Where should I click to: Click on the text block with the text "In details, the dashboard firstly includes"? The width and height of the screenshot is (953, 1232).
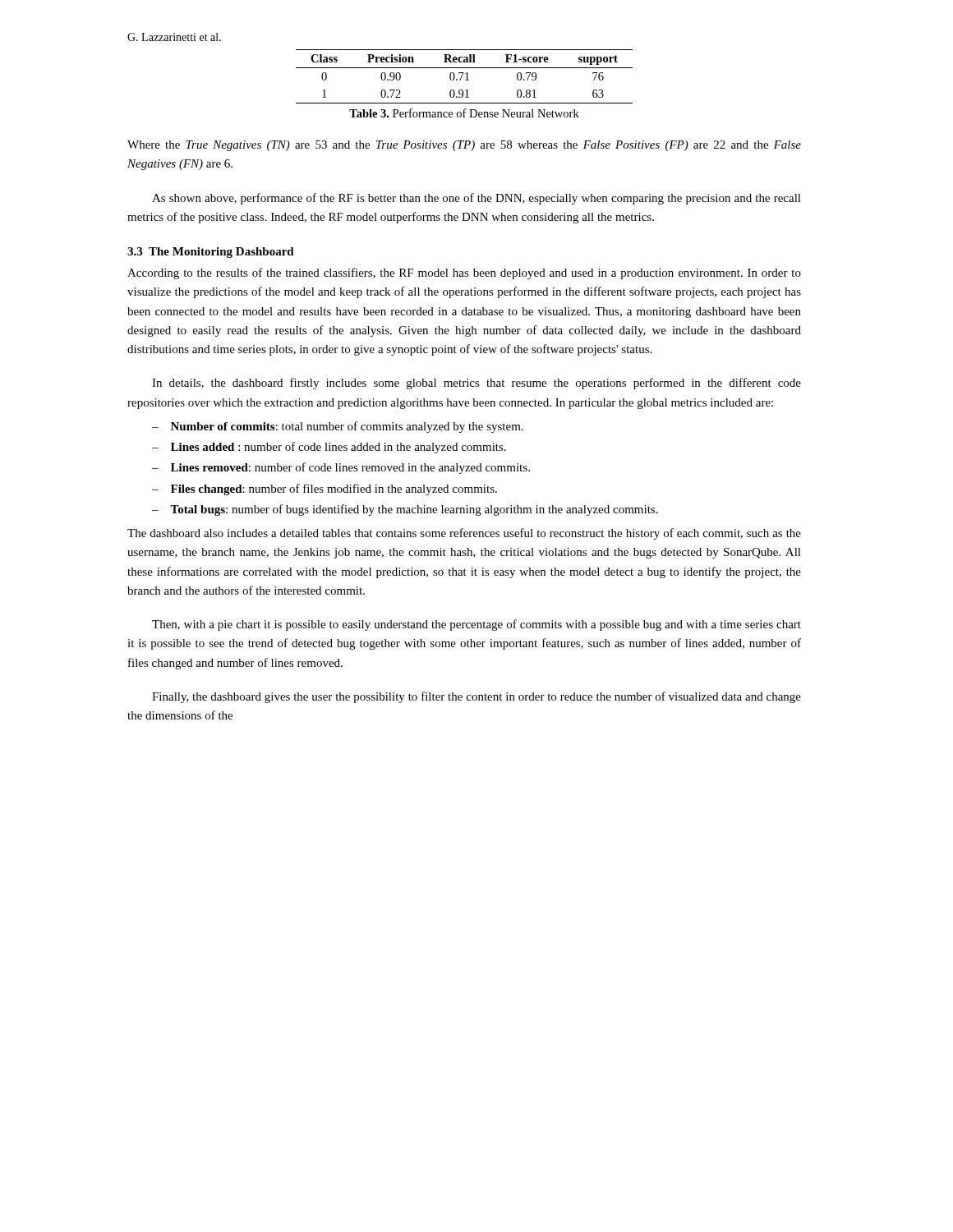(x=464, y=393)
